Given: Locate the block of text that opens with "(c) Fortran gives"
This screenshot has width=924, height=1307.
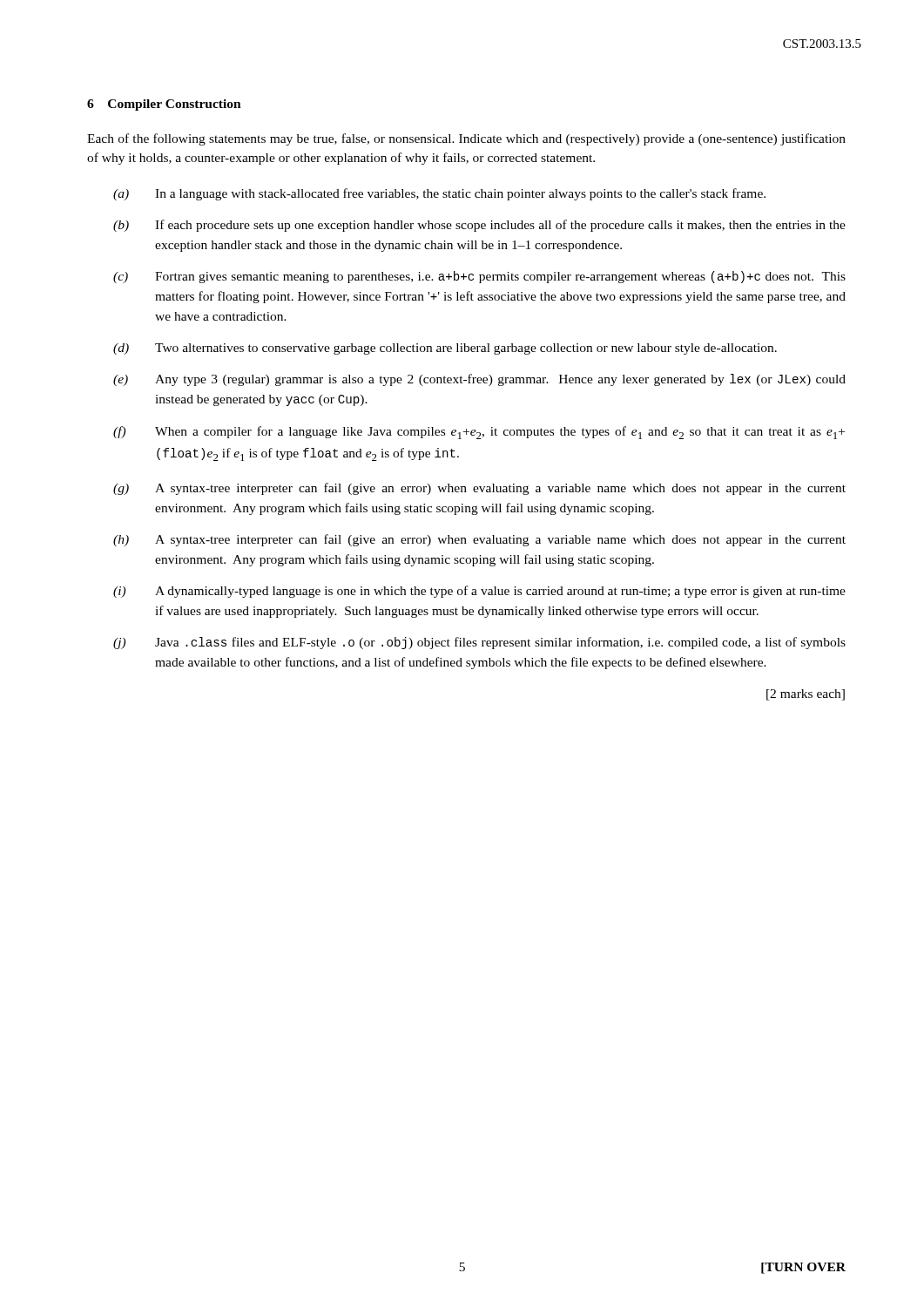Looking at the screenshot, I should click(479, 296).
